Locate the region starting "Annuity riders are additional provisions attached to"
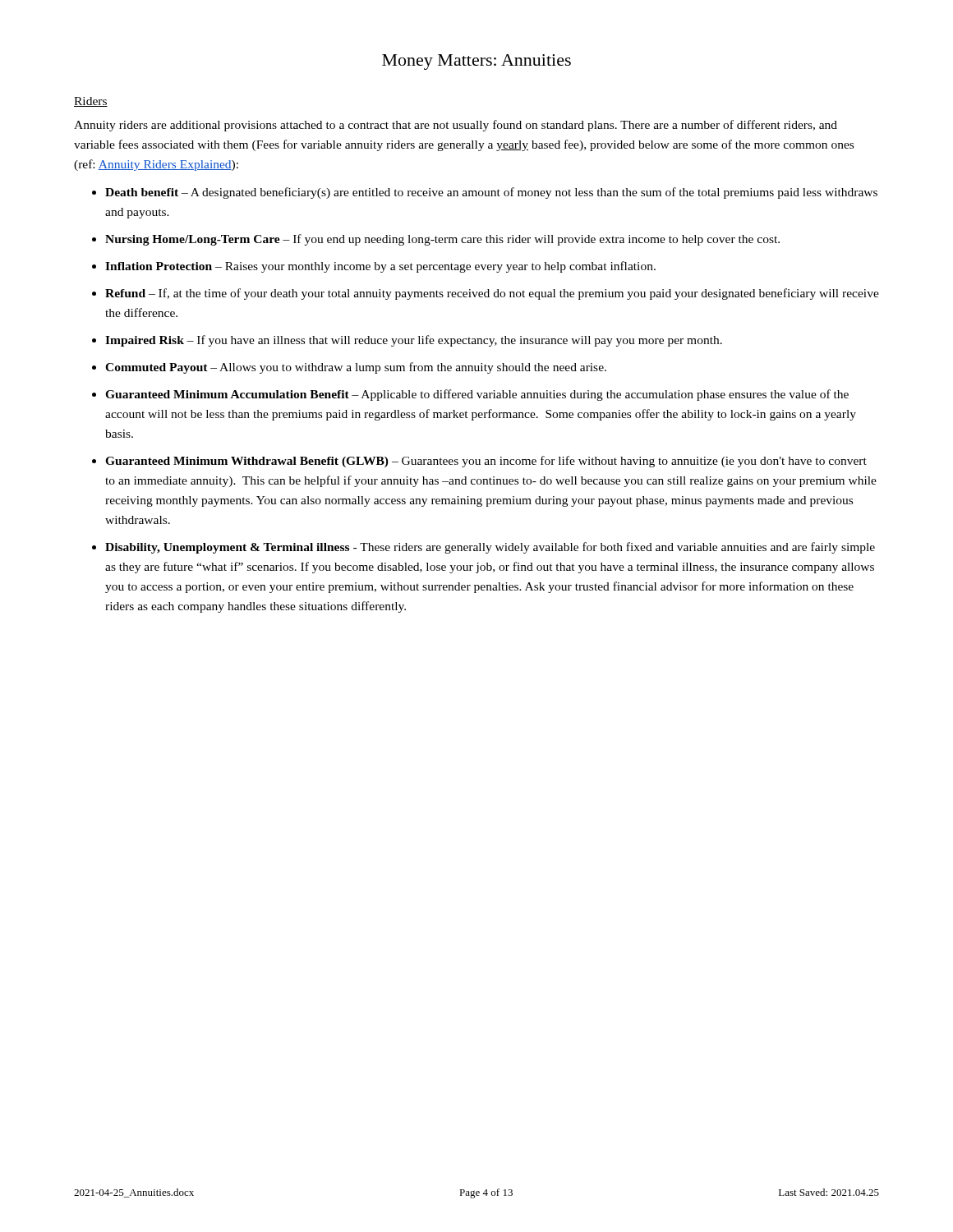 coord(464,144)
